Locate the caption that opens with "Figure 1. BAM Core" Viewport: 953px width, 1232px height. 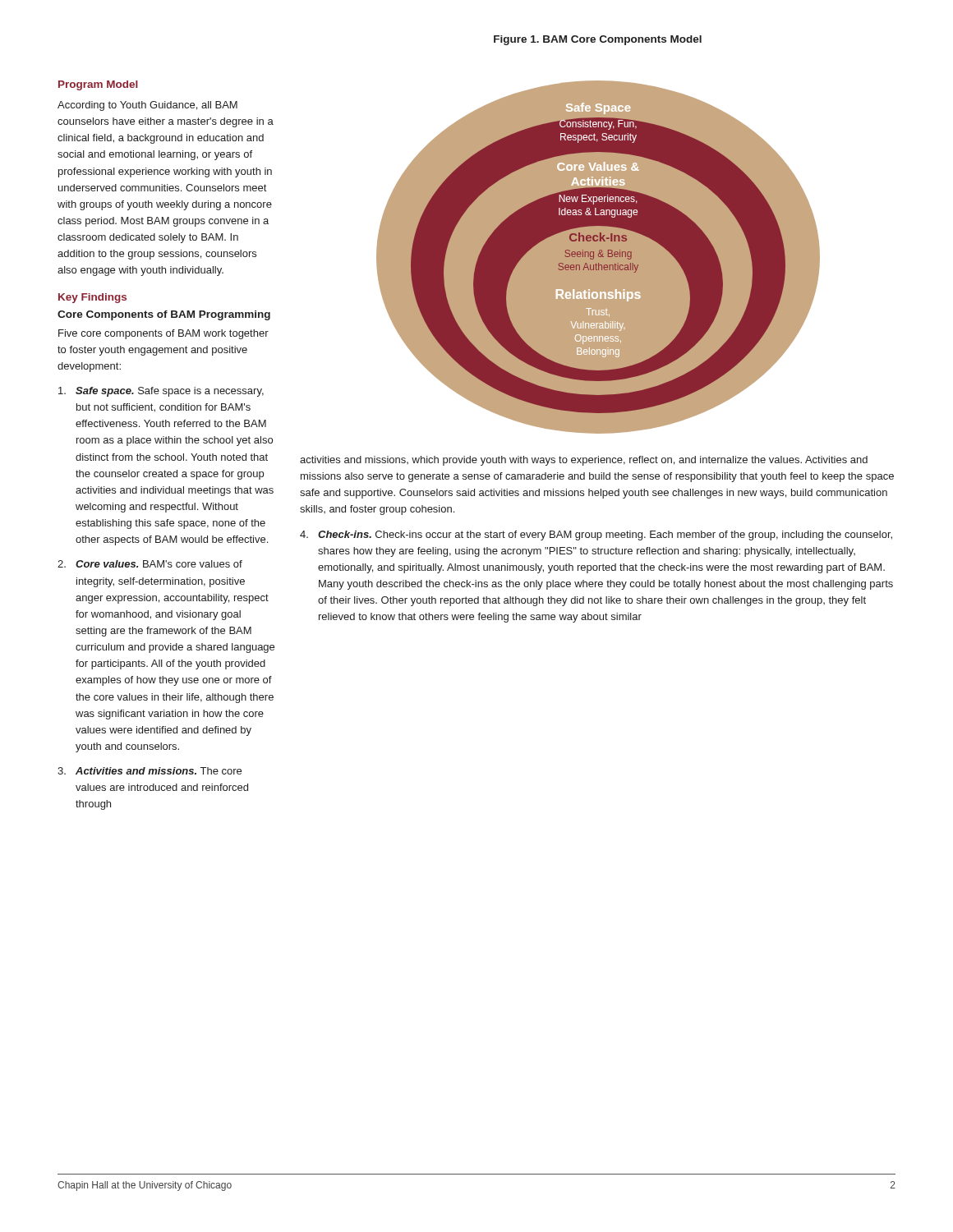598,39
